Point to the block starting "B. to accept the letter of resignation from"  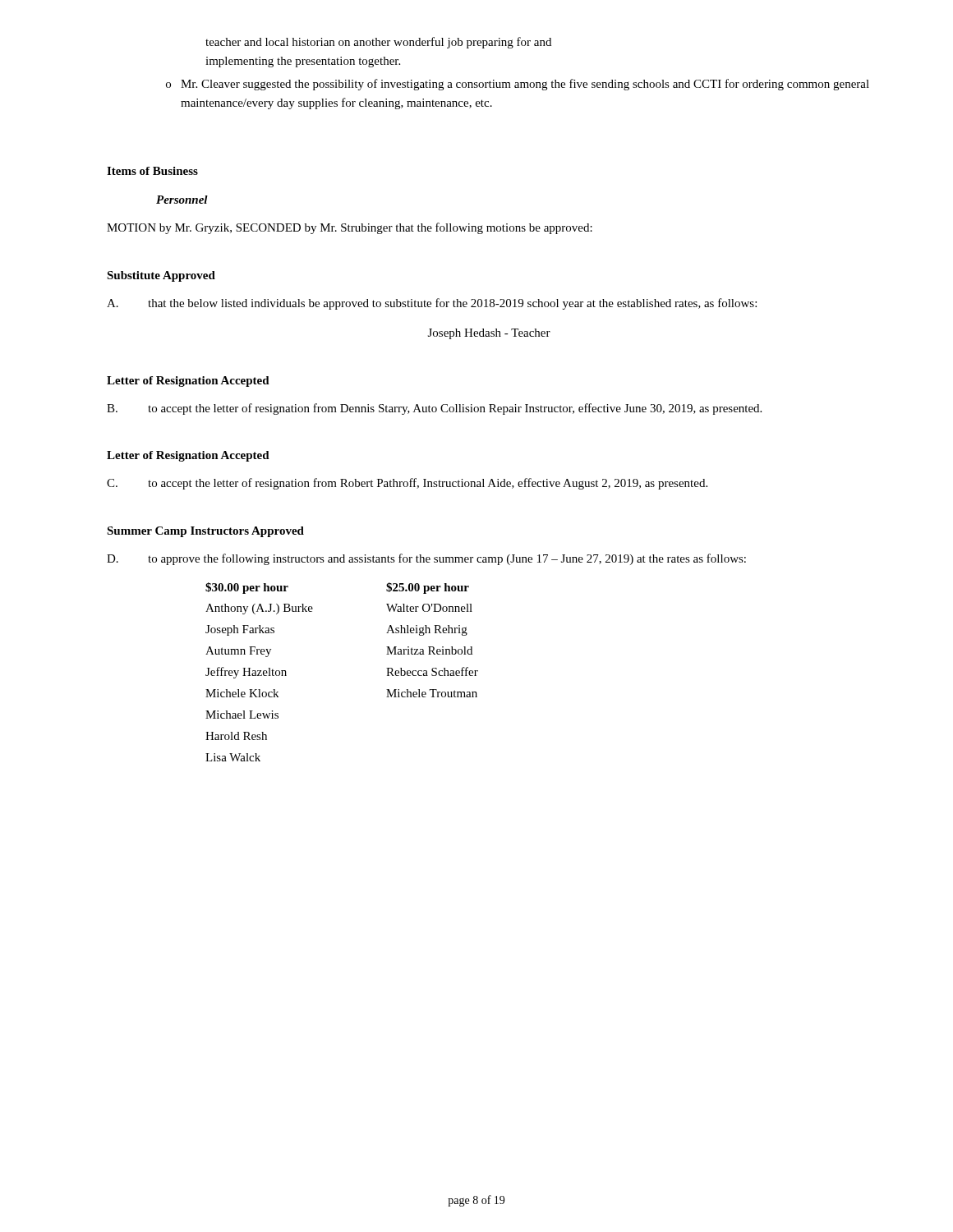489,408
